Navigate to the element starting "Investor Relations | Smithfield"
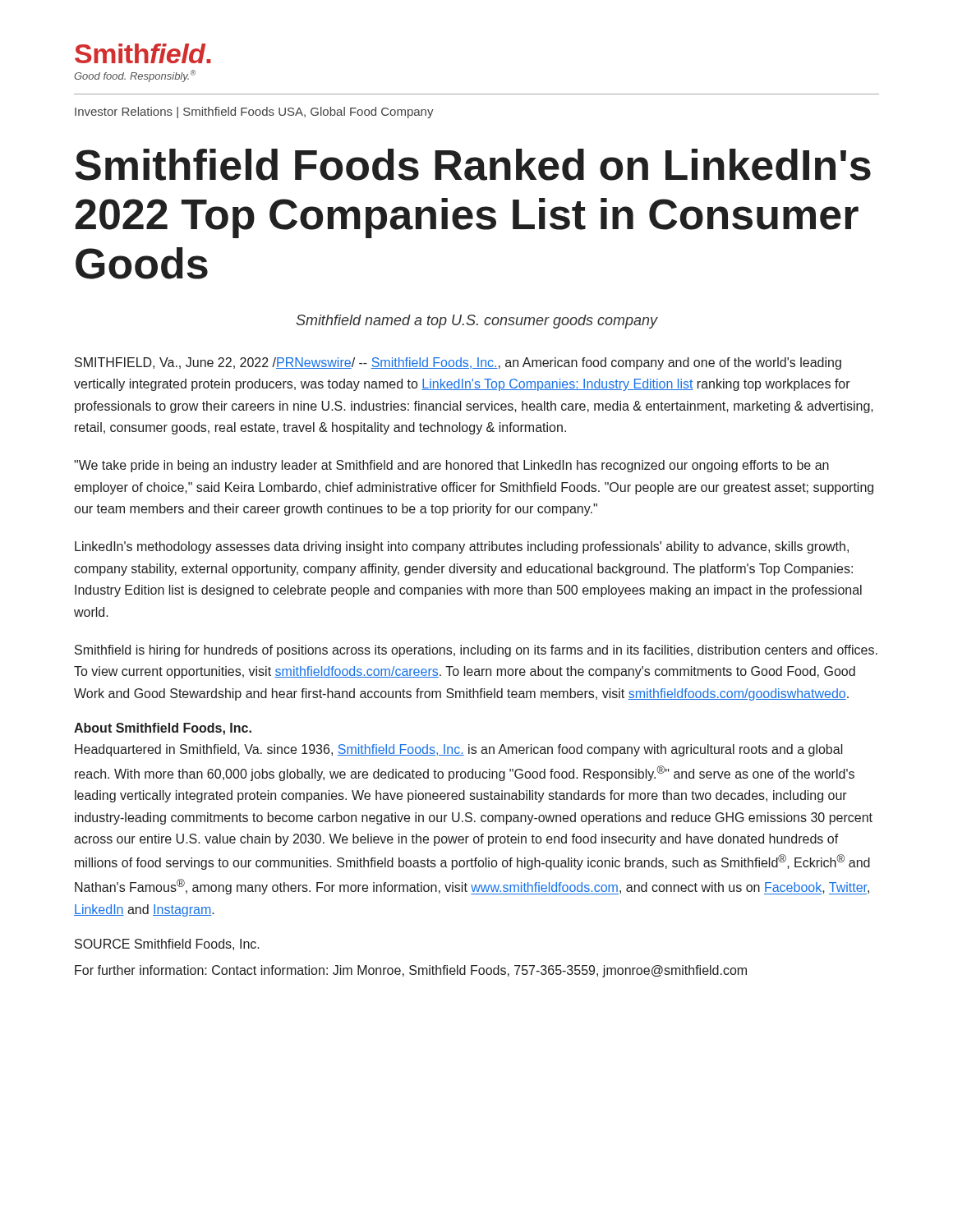Screen dimensions: 1232x953 click(254, 112)
